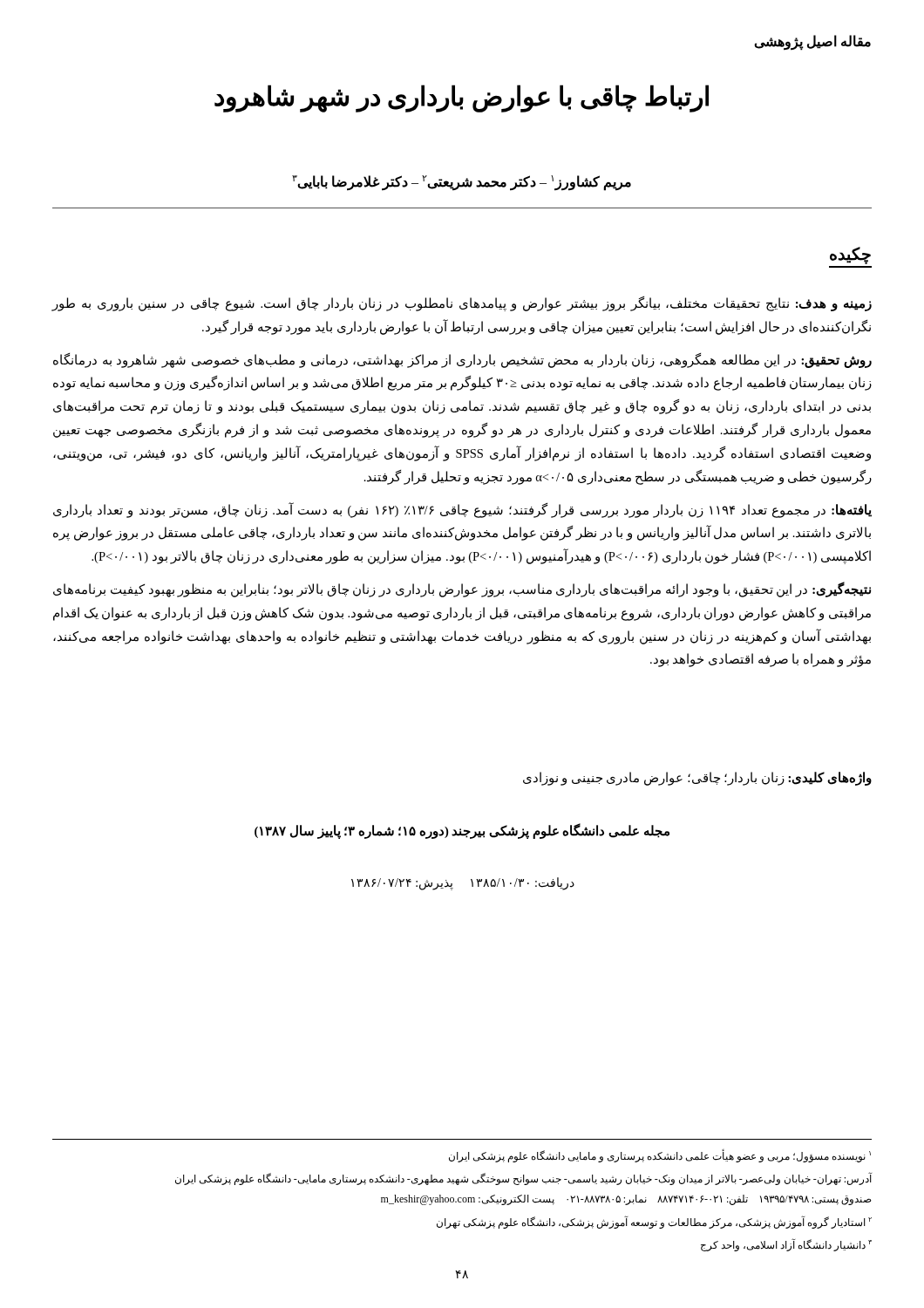Point to "دریافت: ۱۳۸۵/۱۰/۳۰ پذیرش: ۱۳۸۶/۰۷/۲۴"
The height and width of the screenshot is (1308, 924).
coord(462,883)
